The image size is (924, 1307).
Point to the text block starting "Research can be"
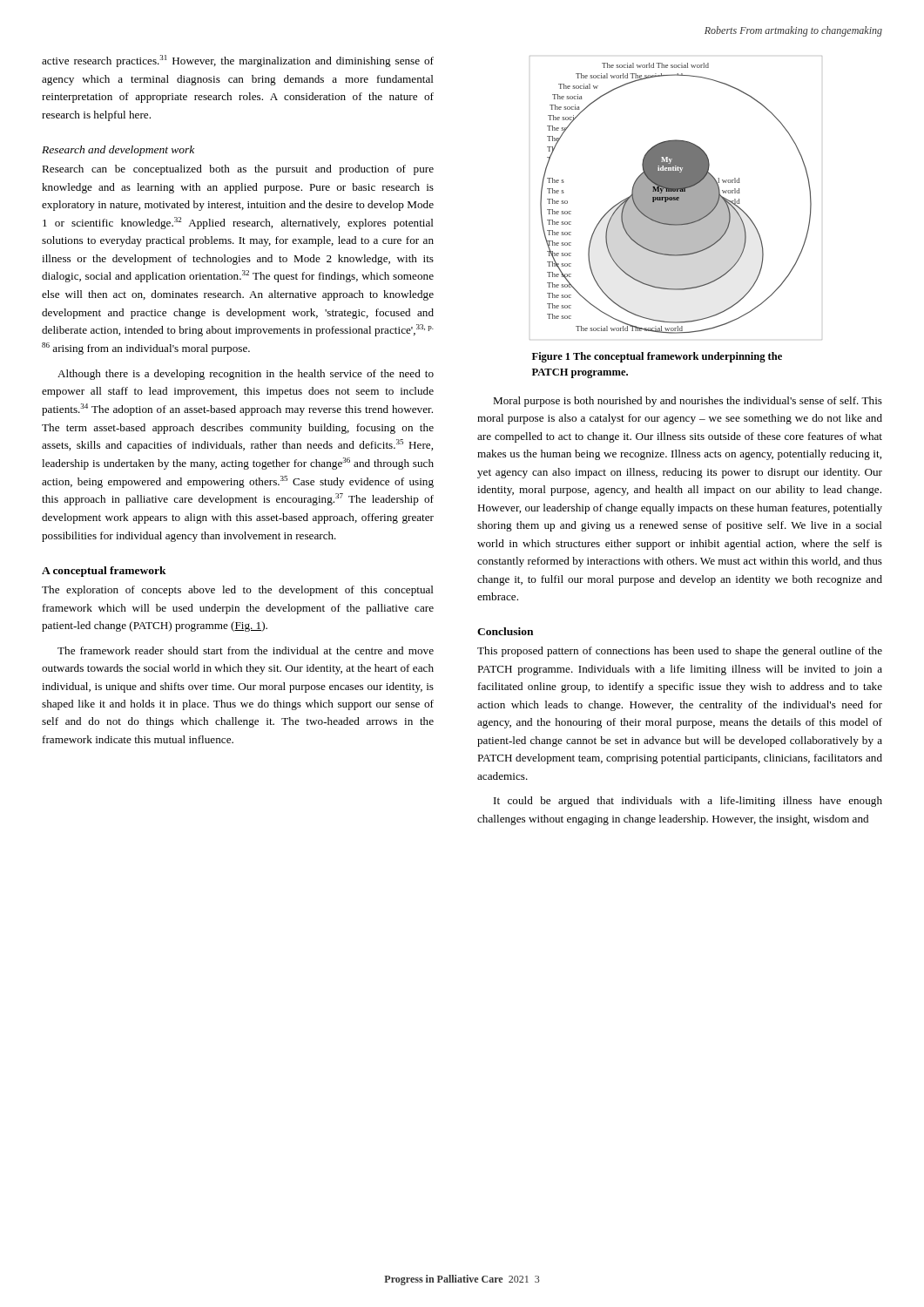238,259
